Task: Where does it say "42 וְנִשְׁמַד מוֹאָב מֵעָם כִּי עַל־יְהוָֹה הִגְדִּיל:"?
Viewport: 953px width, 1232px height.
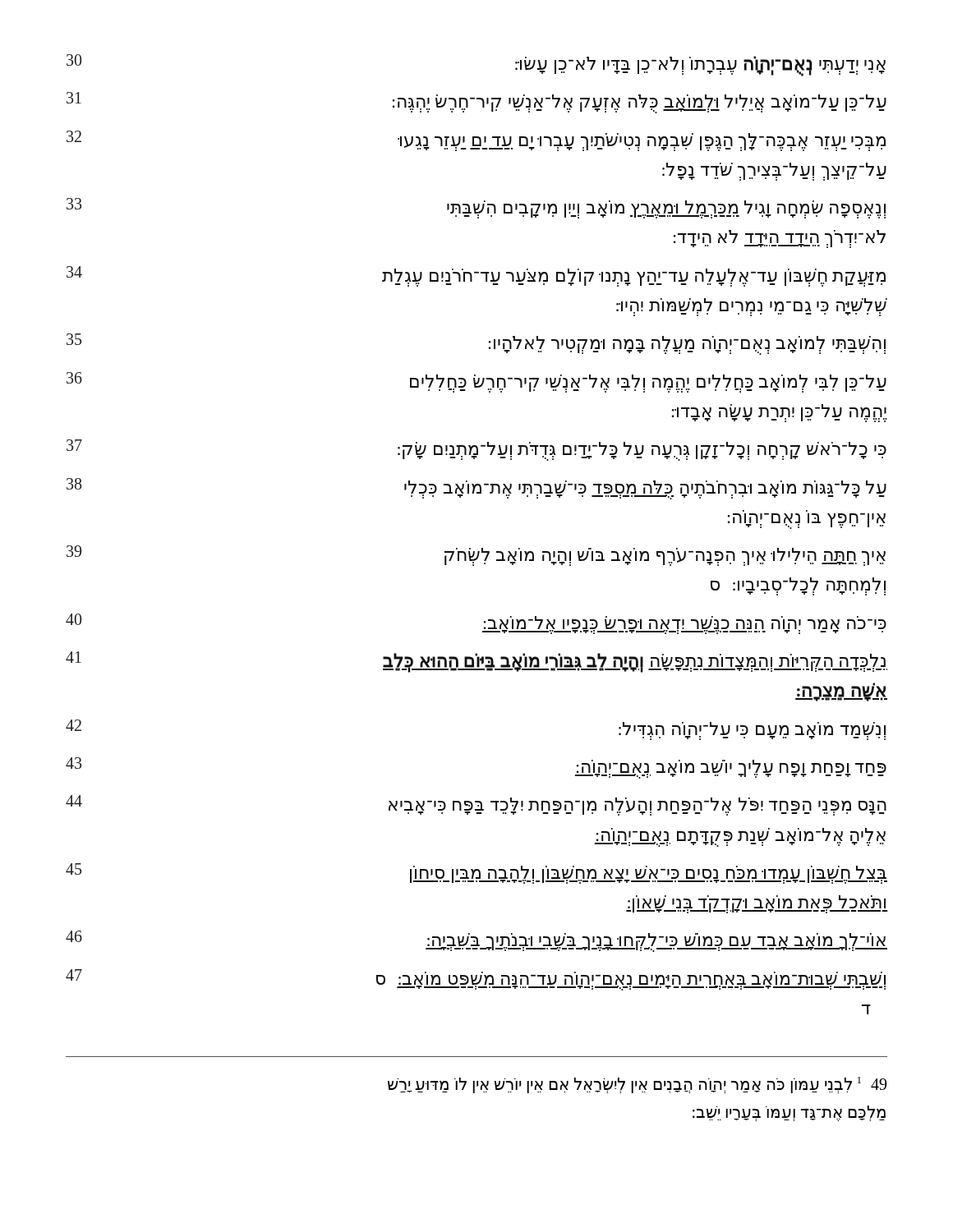Action: [x=743, y=730]
